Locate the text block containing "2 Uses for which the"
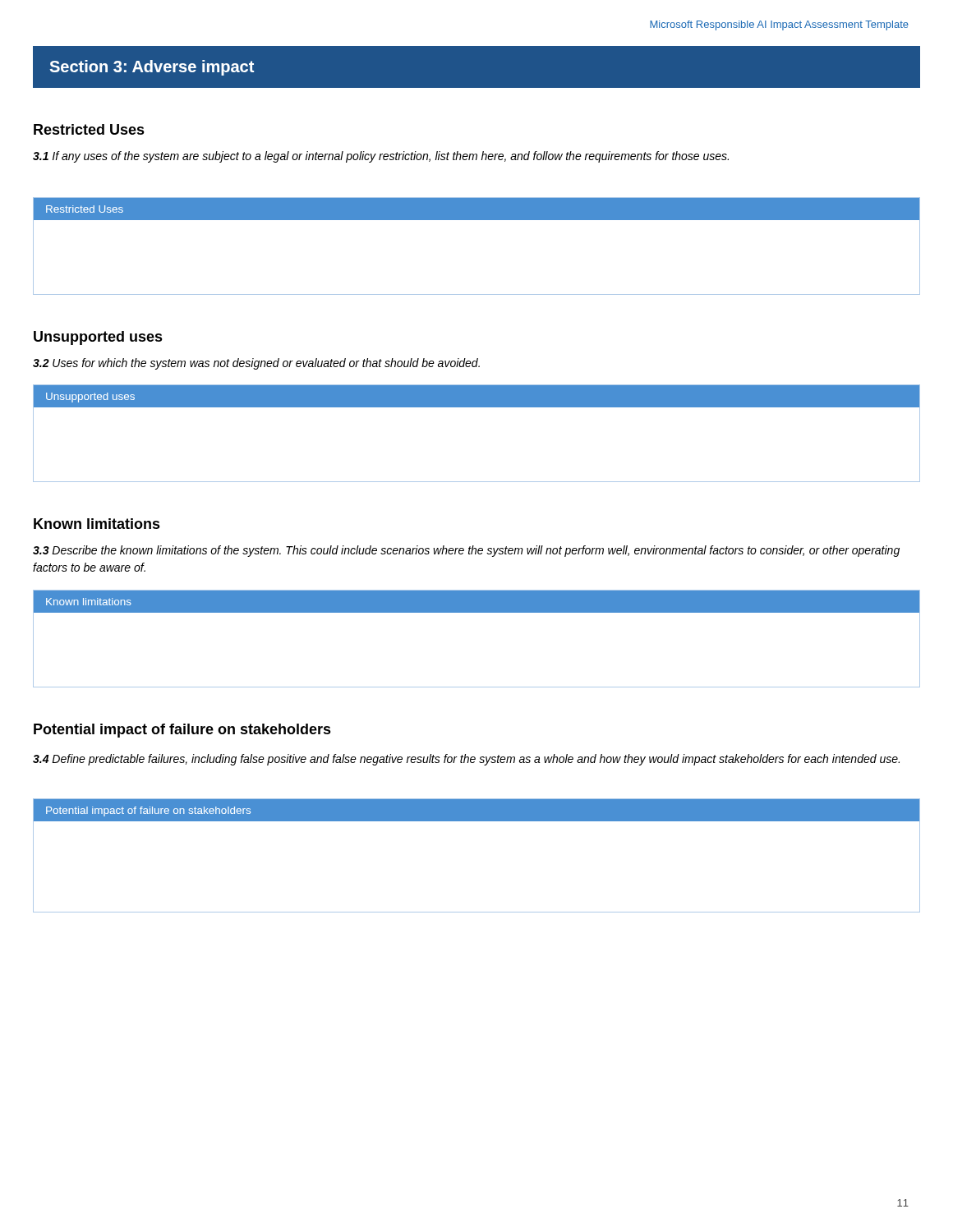Image resolution: width=953 pixels, height=1232 pixels. [476, 363]
